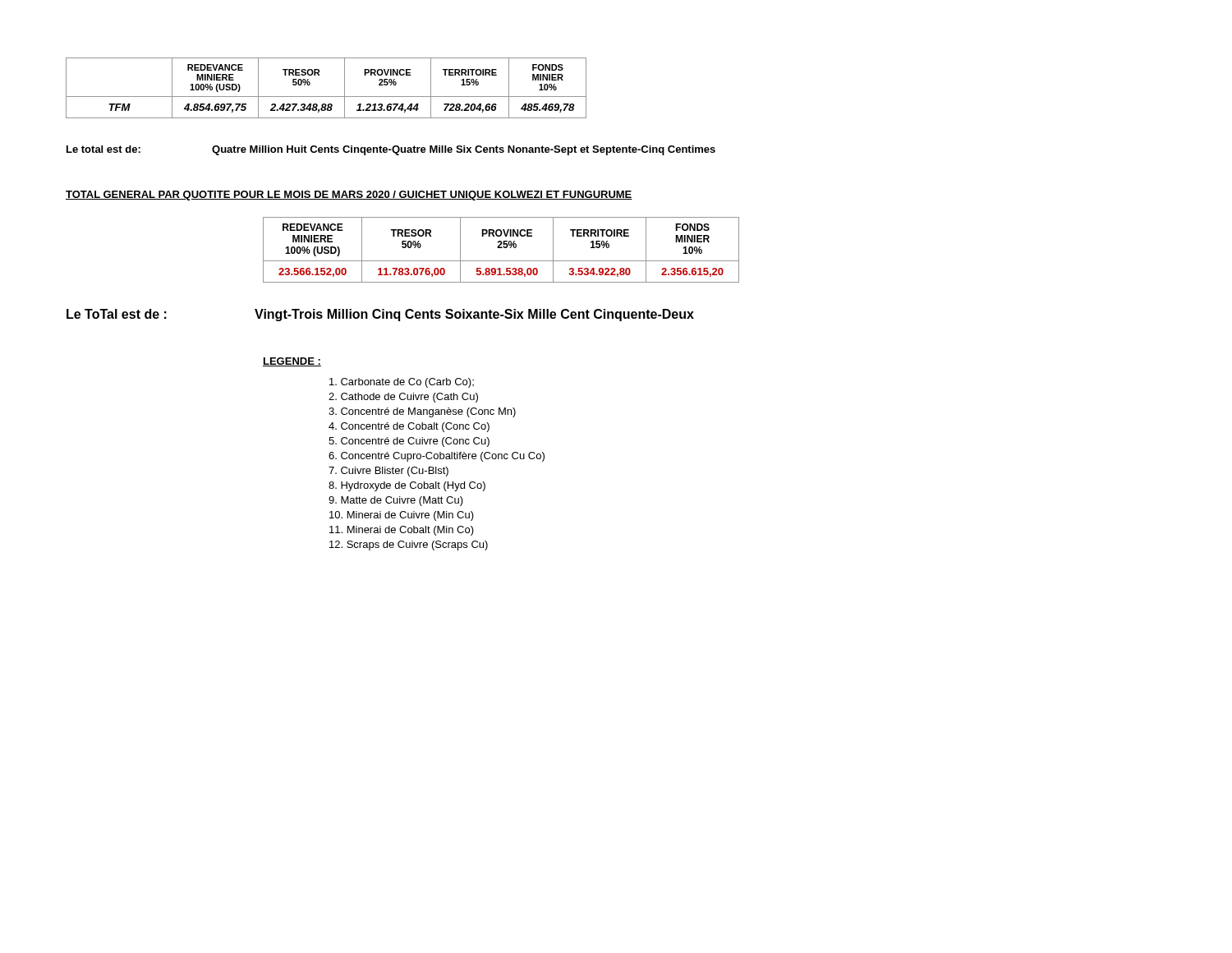
Task: Click where it says "4. Concentré de Cobalt (Conc Co)"
Action: click(x=409, y=426)
